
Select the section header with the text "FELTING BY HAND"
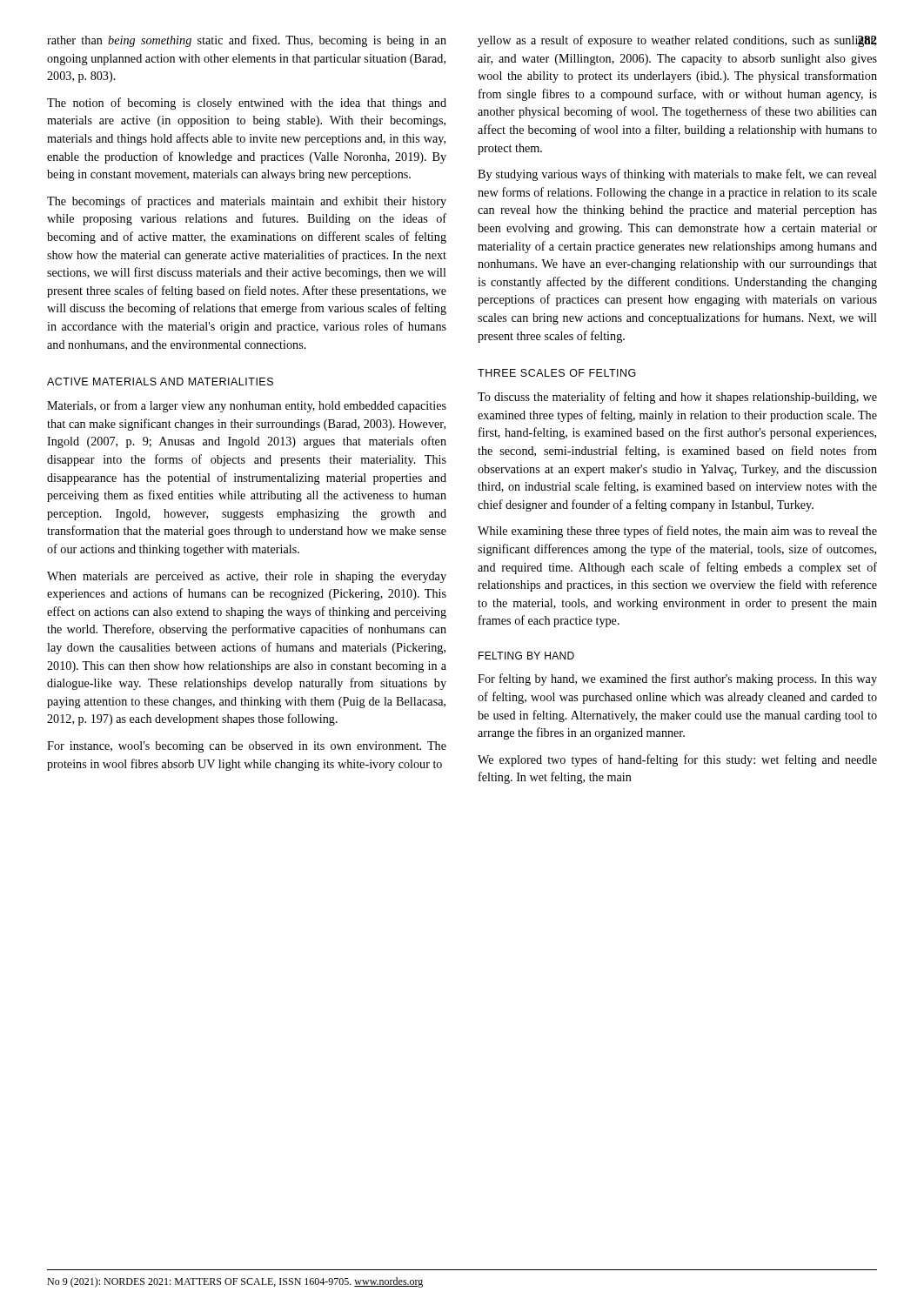coord(526,656)
